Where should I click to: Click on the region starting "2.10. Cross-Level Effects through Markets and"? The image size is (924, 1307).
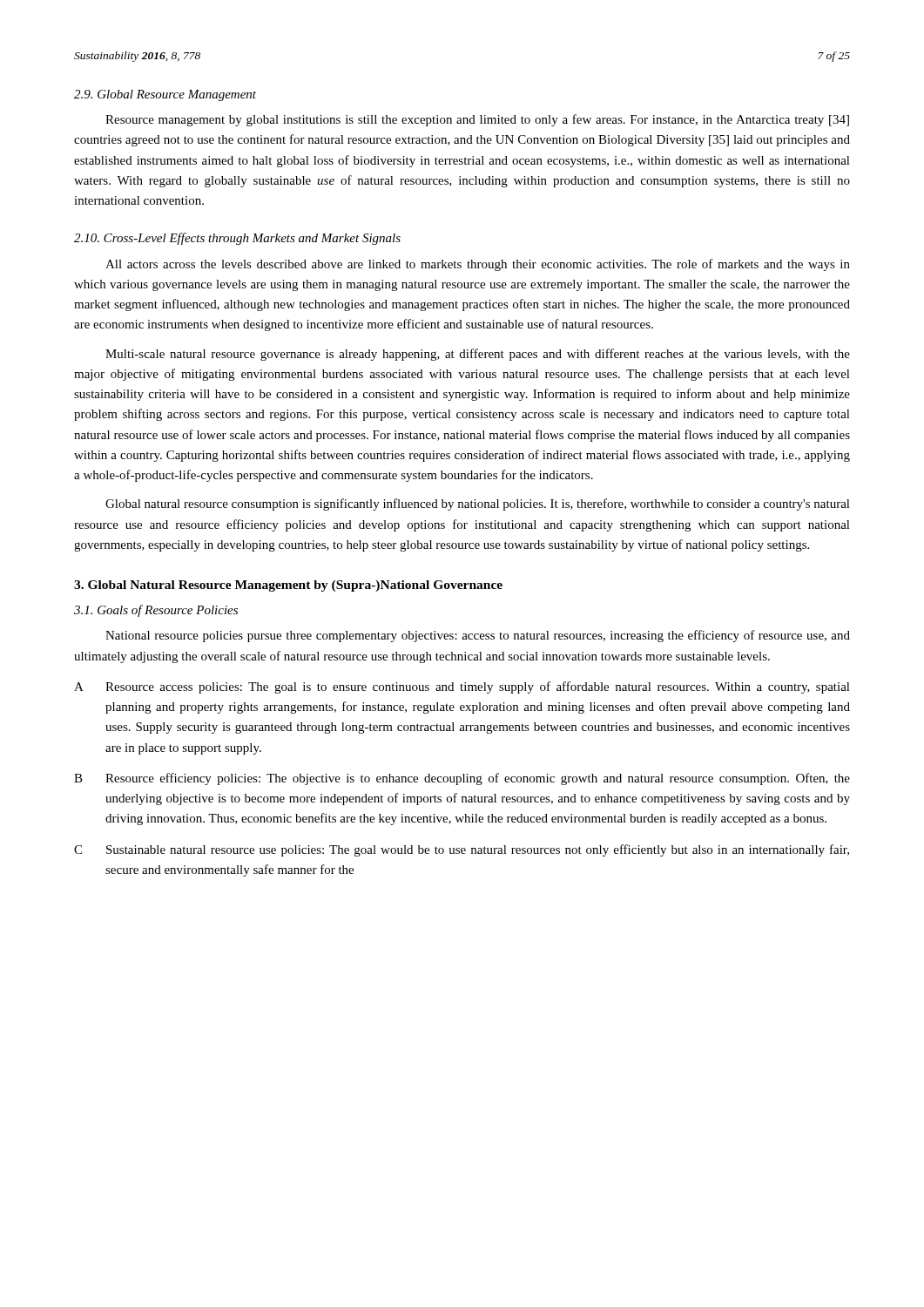click(237, 238)
